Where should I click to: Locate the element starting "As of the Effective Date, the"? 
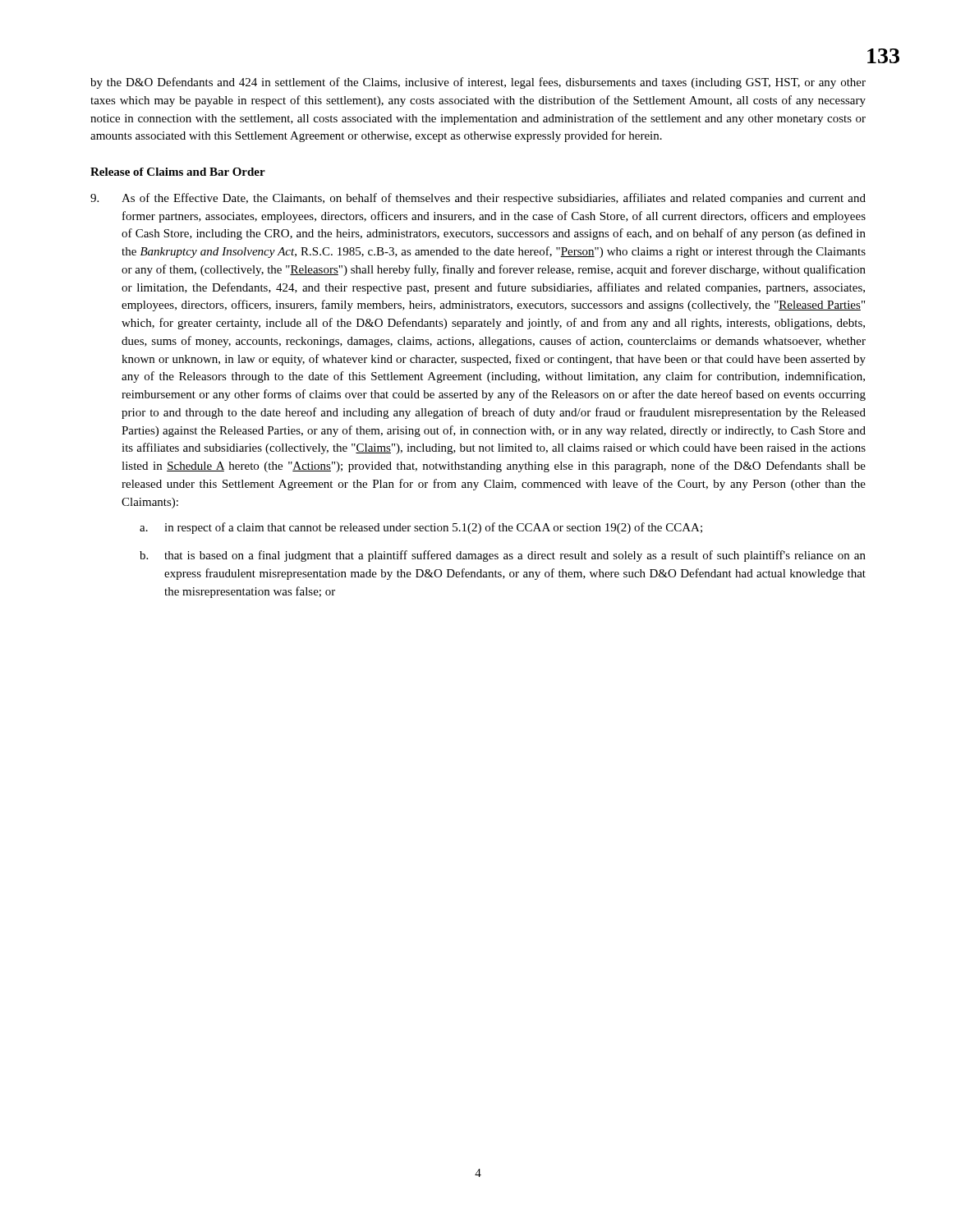coord(478,350)
